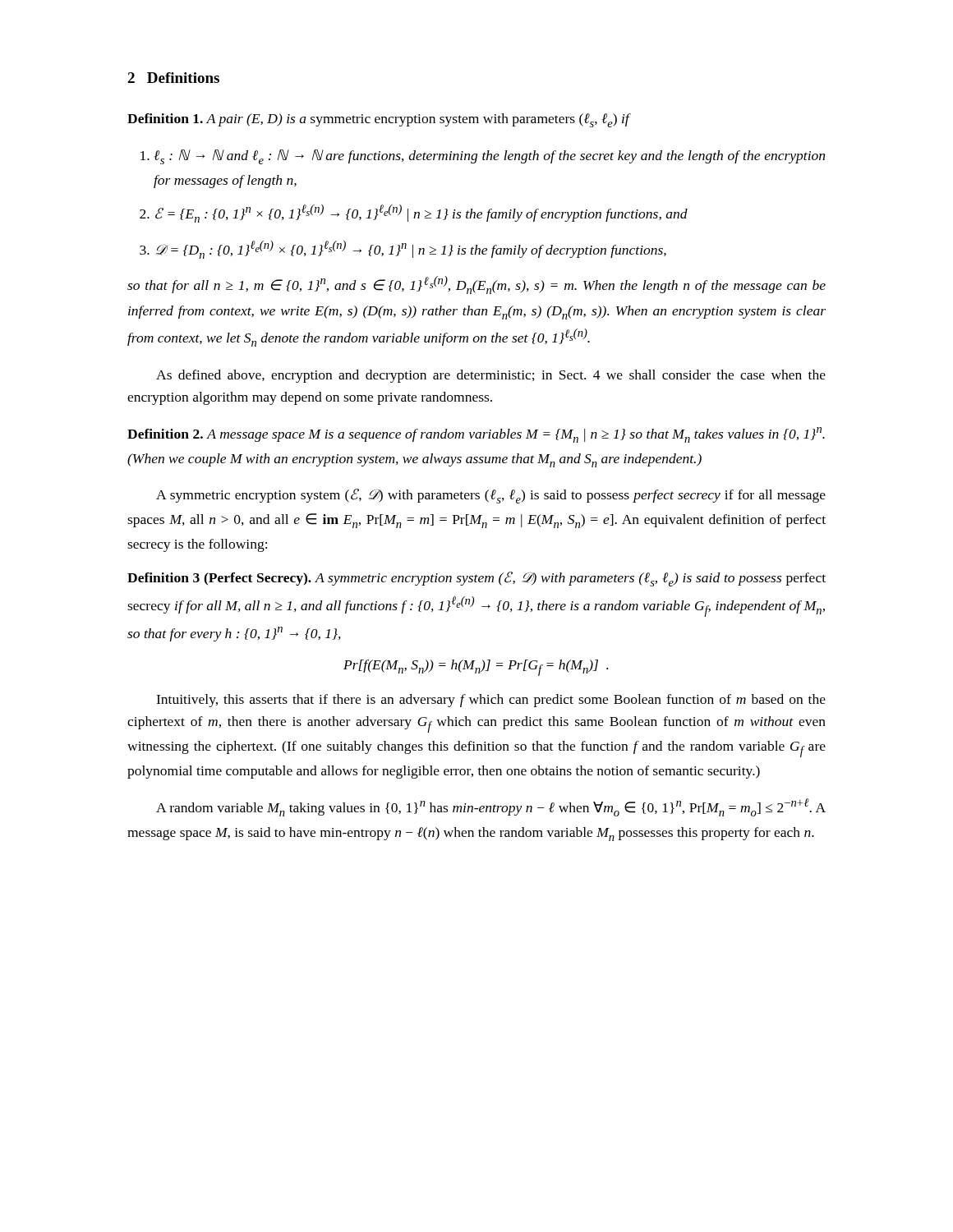Viewport: 953px width, 1232px height.
Task: Where is the passage that starts "A symmetric encryption system (ℰ, 𝒟) with parameters"?
Action: point(476,519)
